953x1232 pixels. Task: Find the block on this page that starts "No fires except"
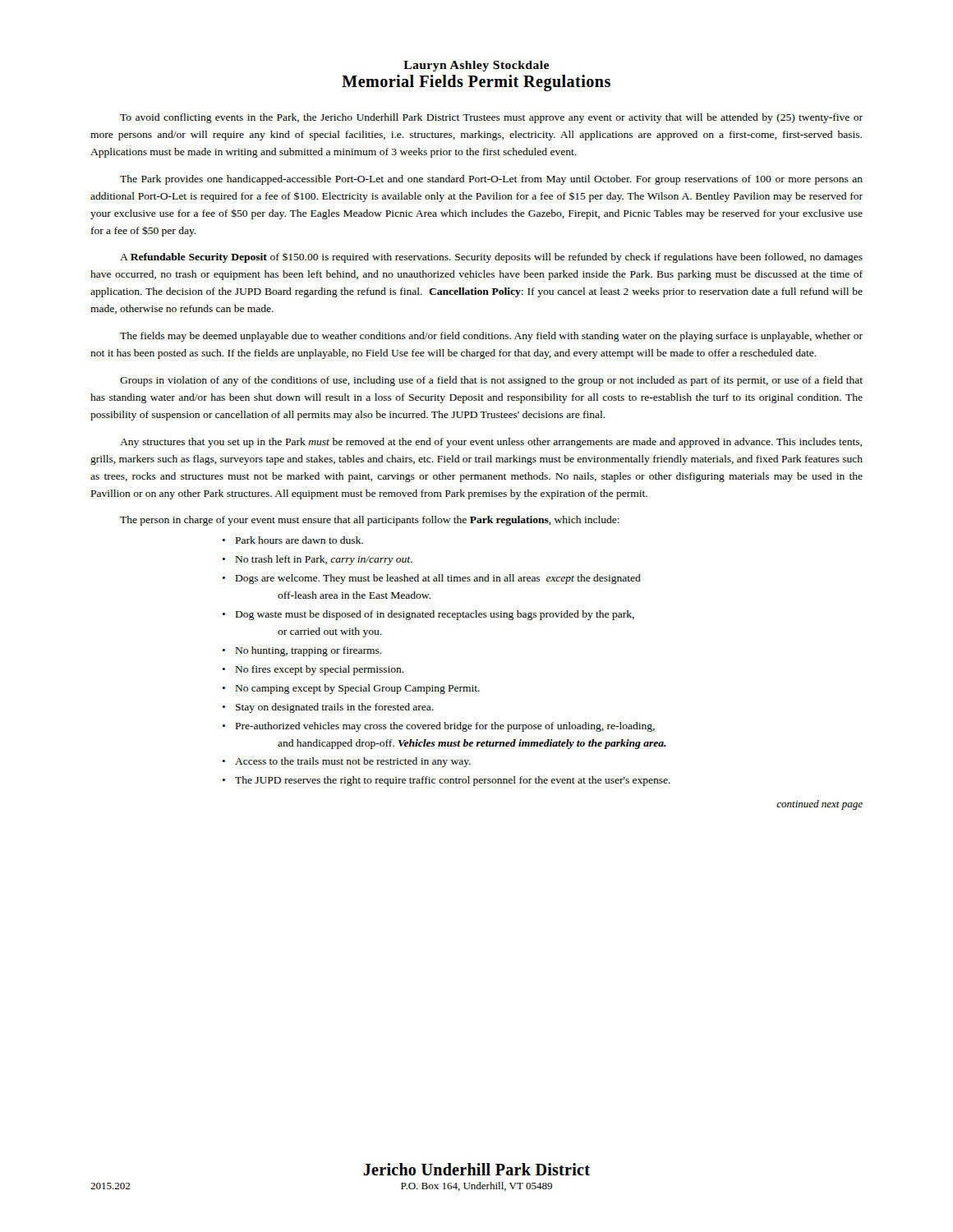click(320, 669)
